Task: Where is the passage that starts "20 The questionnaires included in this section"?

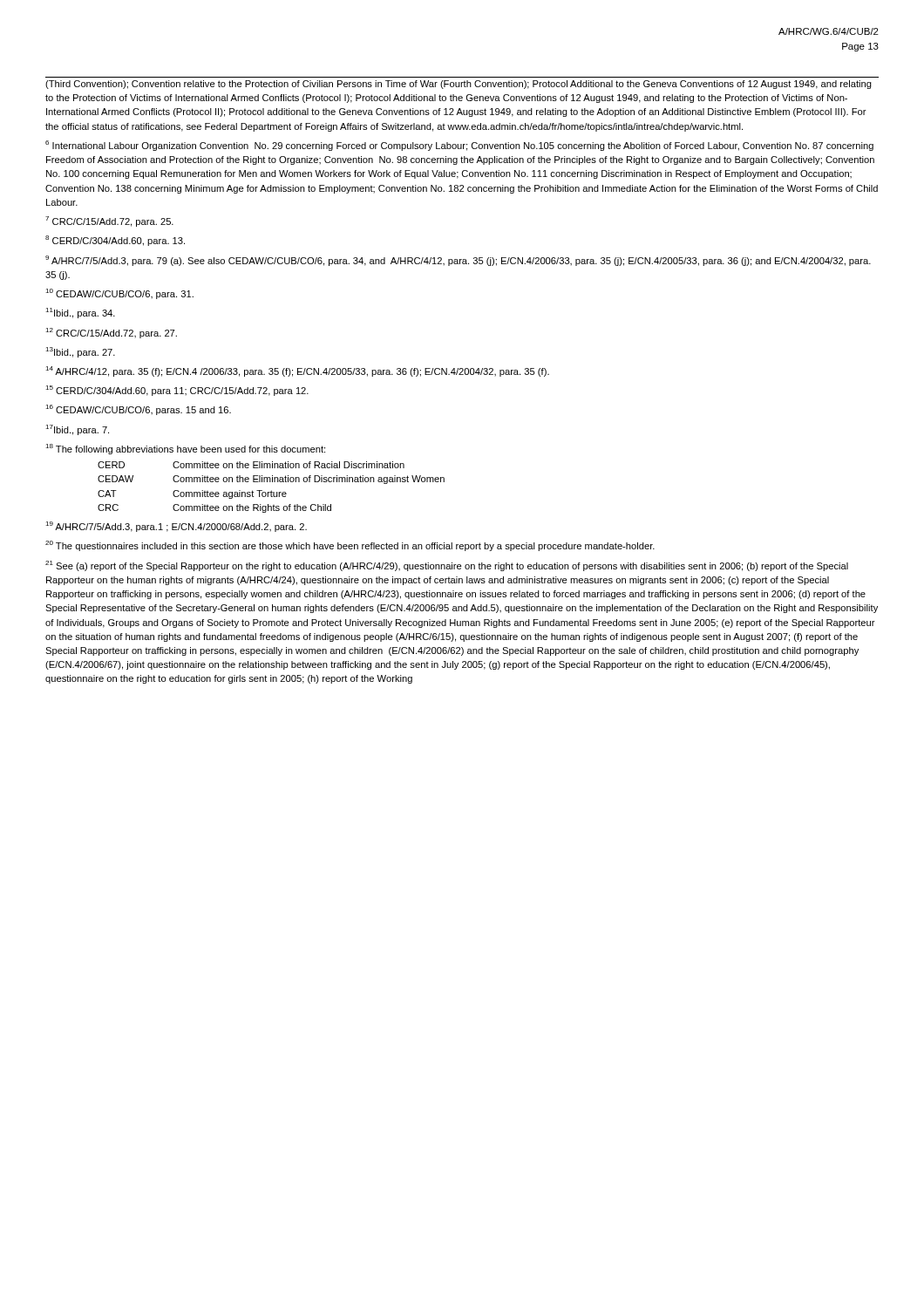Action: pyautogui.click(x=462, y=546)
